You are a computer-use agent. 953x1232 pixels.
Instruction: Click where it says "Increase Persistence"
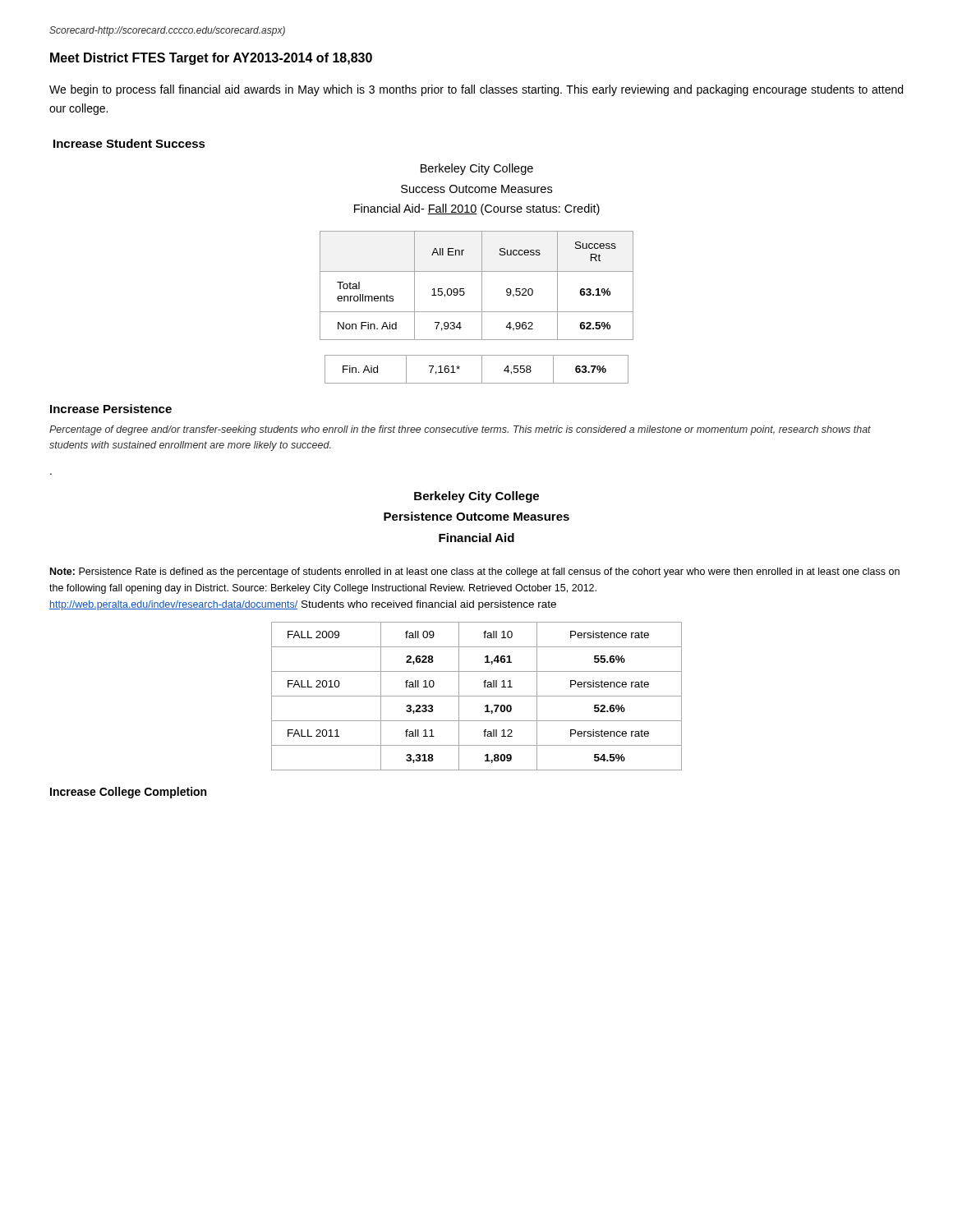(x=111, y=409)
